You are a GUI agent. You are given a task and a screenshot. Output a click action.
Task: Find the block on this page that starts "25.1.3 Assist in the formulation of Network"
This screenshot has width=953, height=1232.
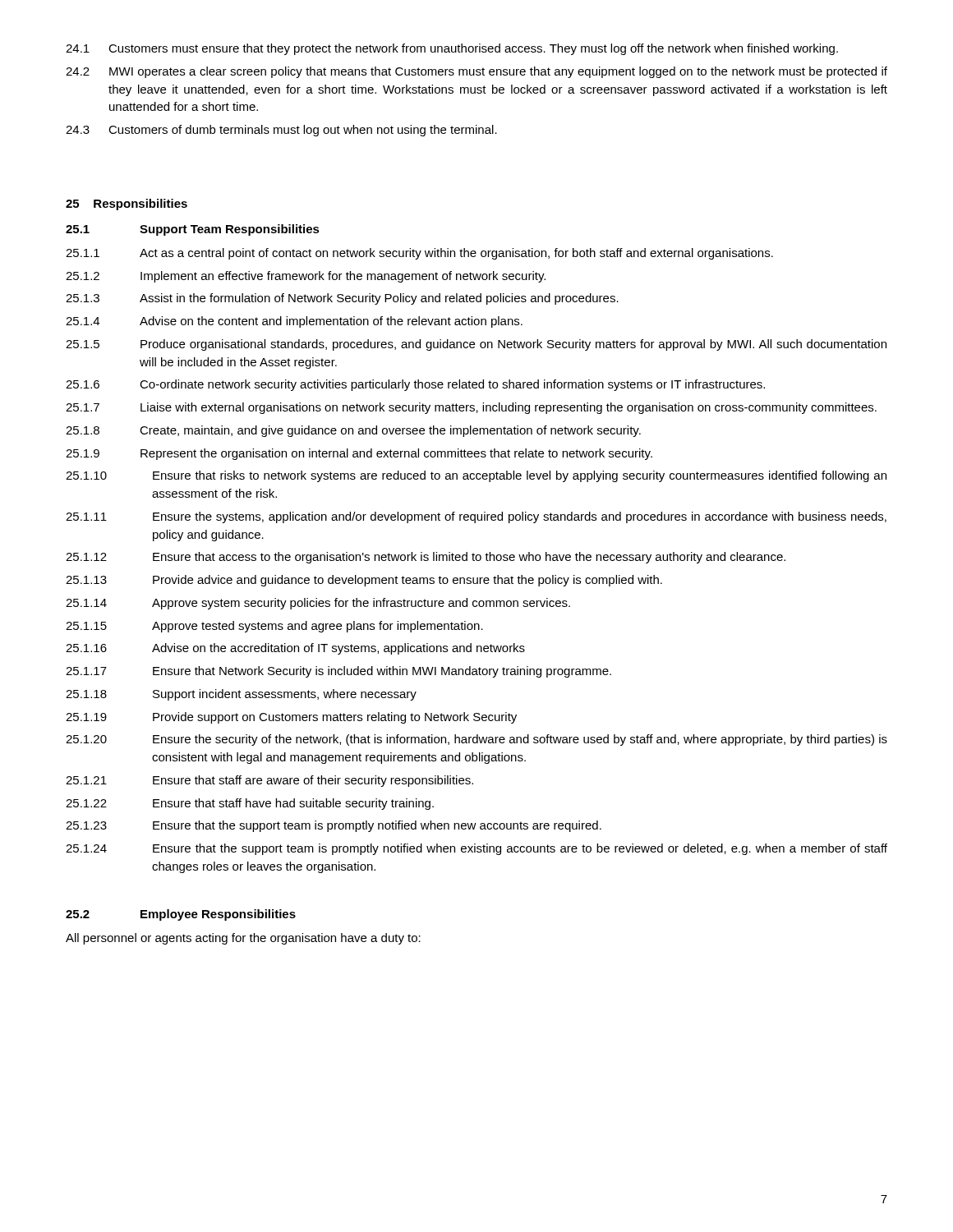tap(476, 298)
